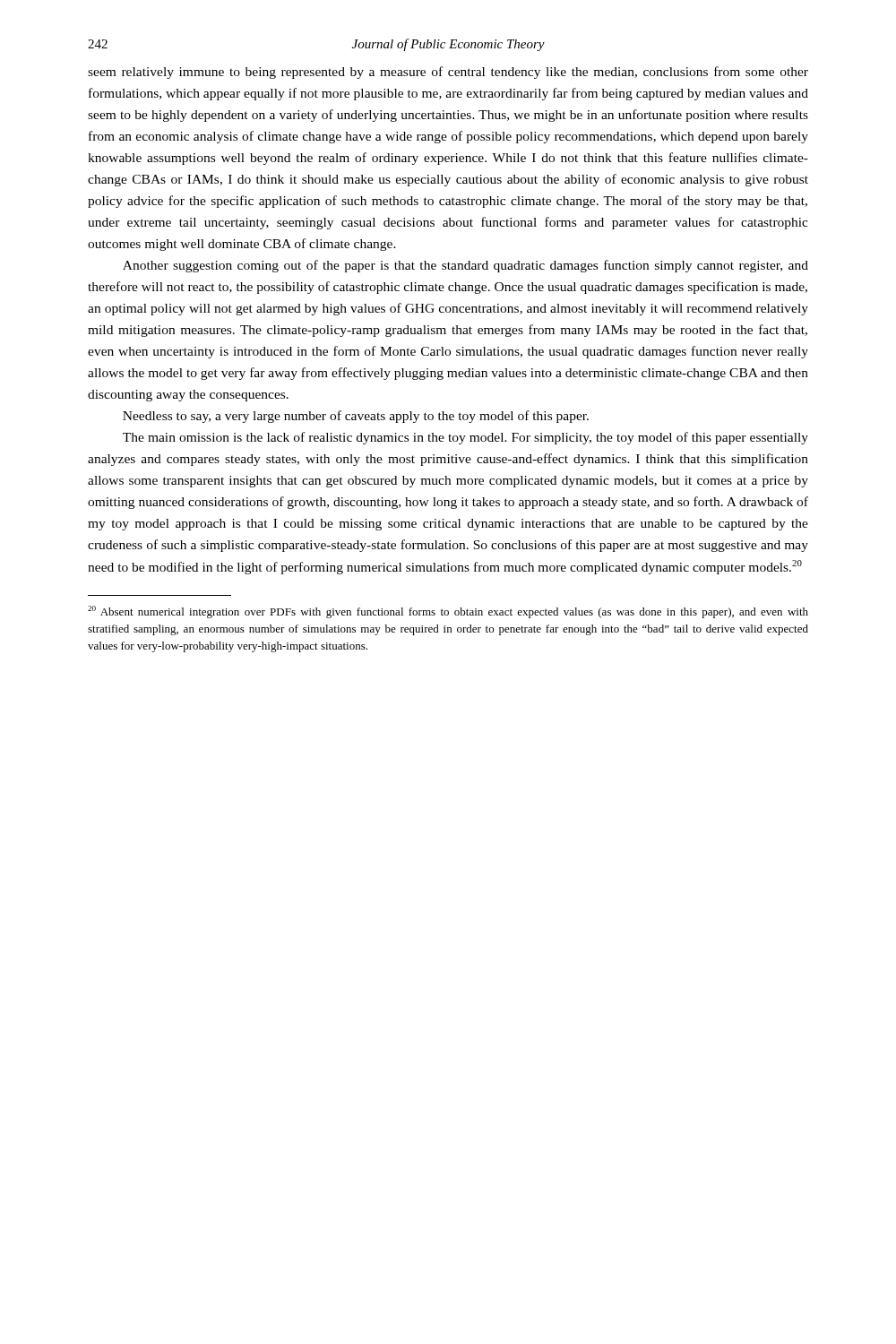Click on the text block with the text "Another suggestion coming out of the"
Screen dimensions: 1344x896
448,330
